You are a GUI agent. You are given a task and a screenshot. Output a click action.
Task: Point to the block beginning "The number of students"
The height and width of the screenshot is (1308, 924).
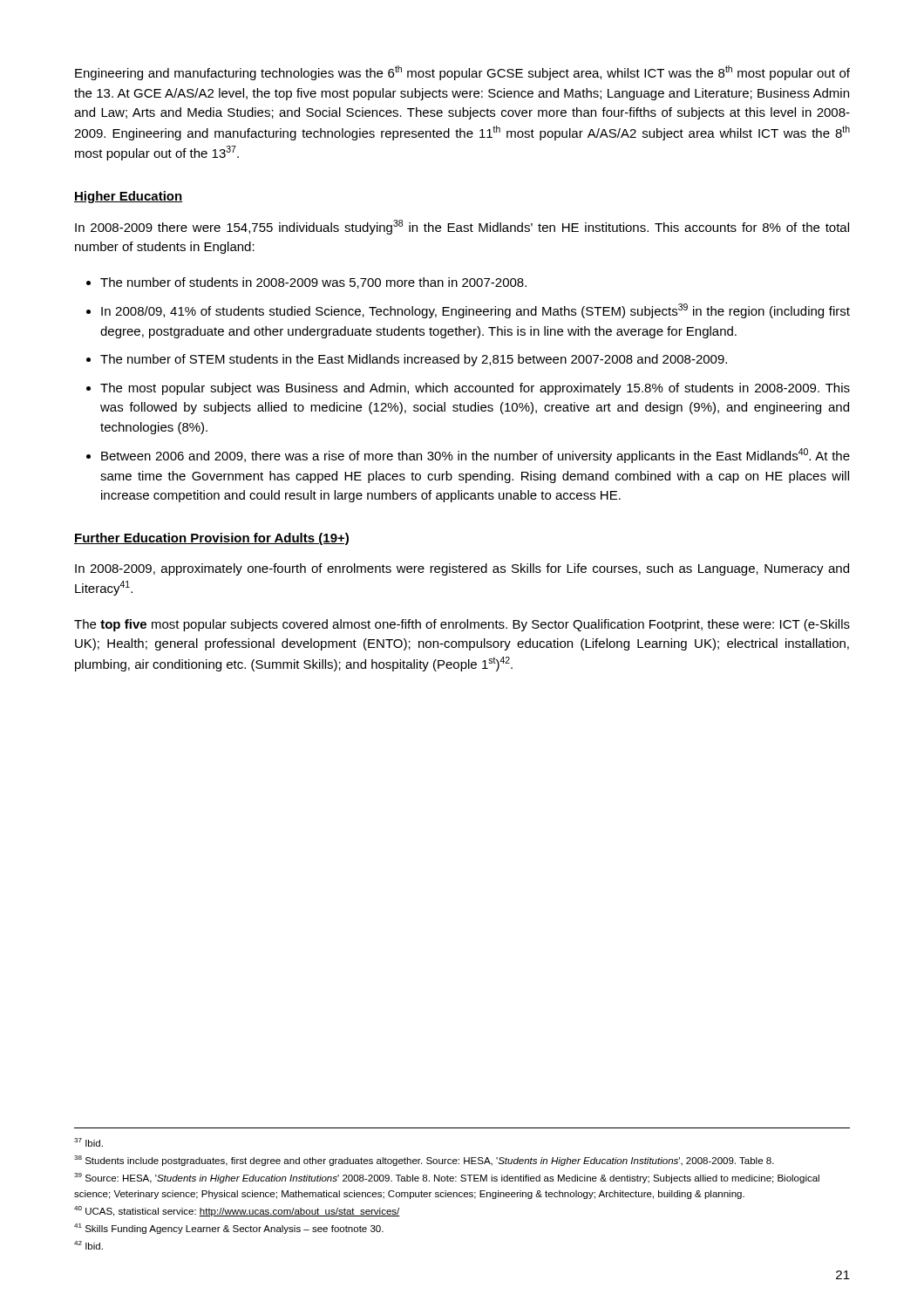click(314, 282)
